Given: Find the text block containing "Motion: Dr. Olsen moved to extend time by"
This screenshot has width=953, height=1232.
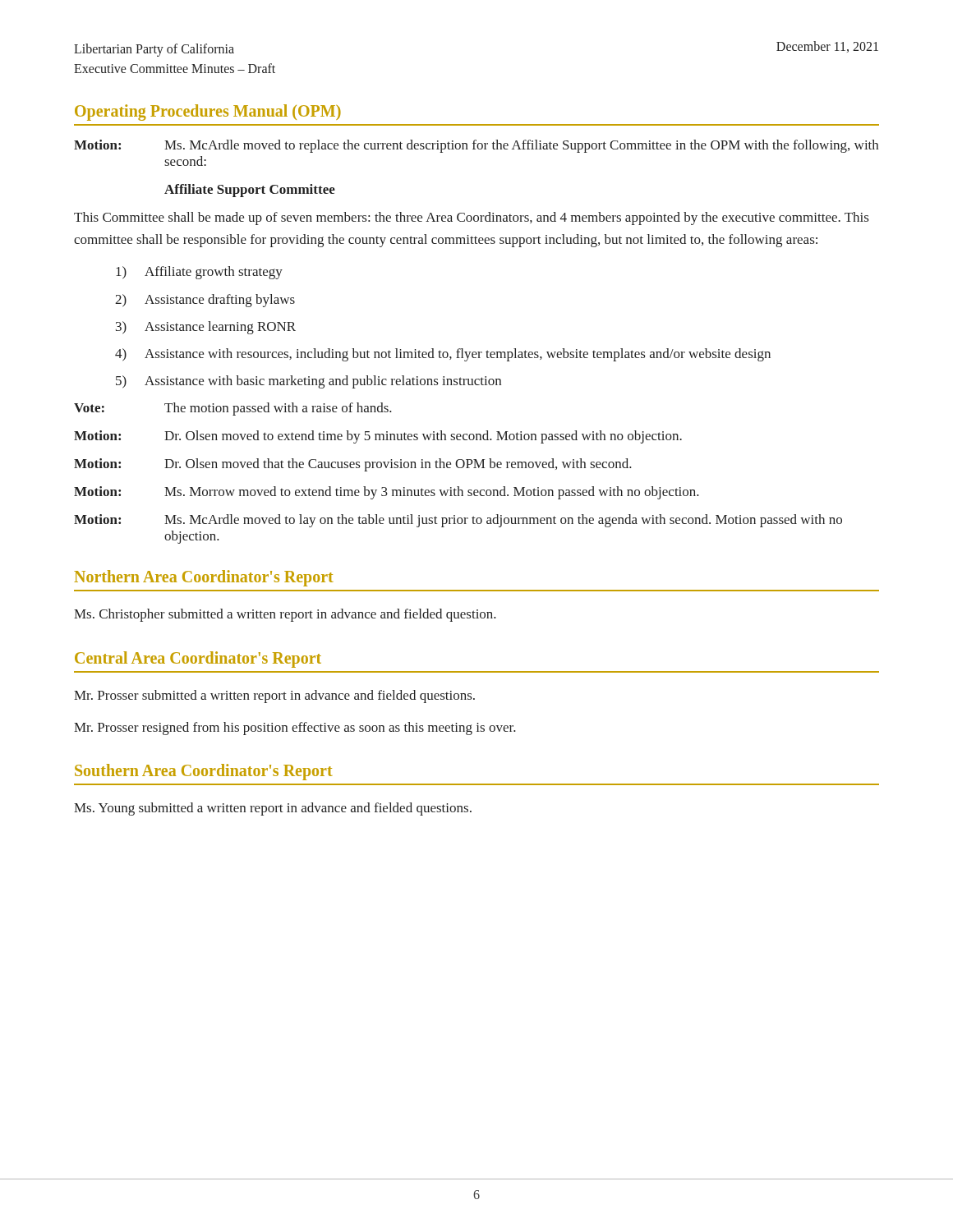Looking at the screenshot, I should (x=476, y=436).
